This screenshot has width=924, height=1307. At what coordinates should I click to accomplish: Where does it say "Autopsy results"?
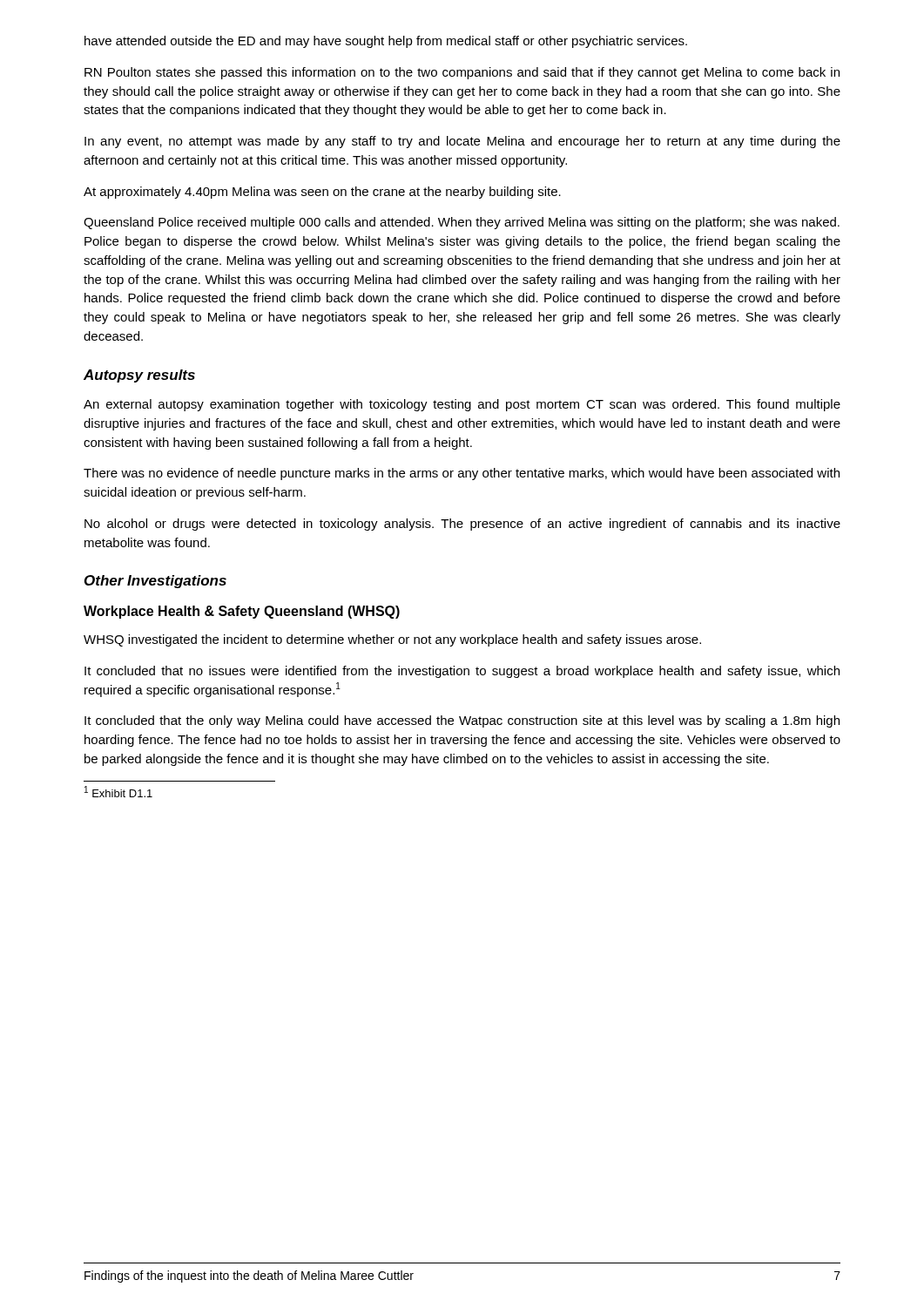(139, 376)
